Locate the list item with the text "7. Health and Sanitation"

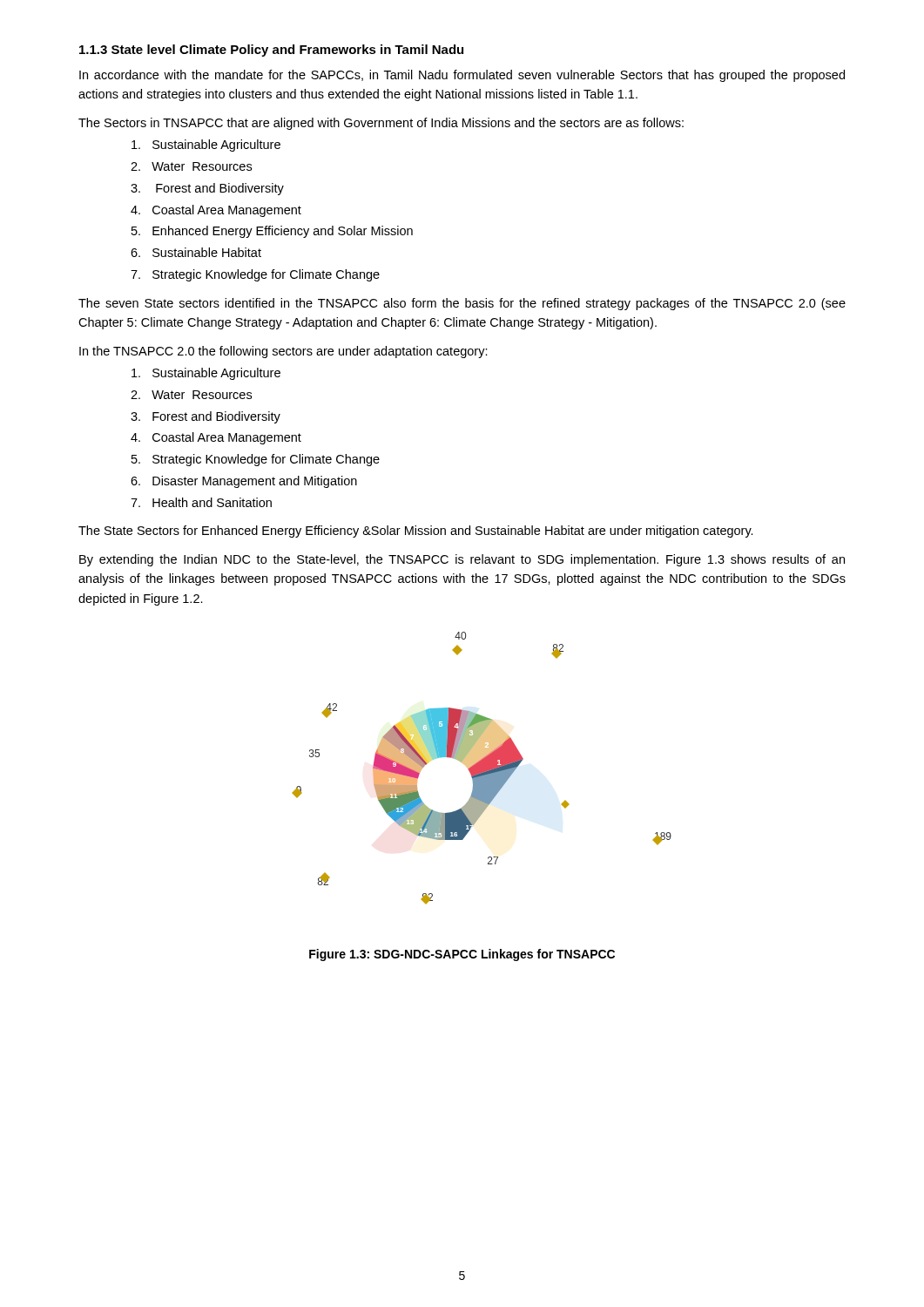click(x=202, y=502)
